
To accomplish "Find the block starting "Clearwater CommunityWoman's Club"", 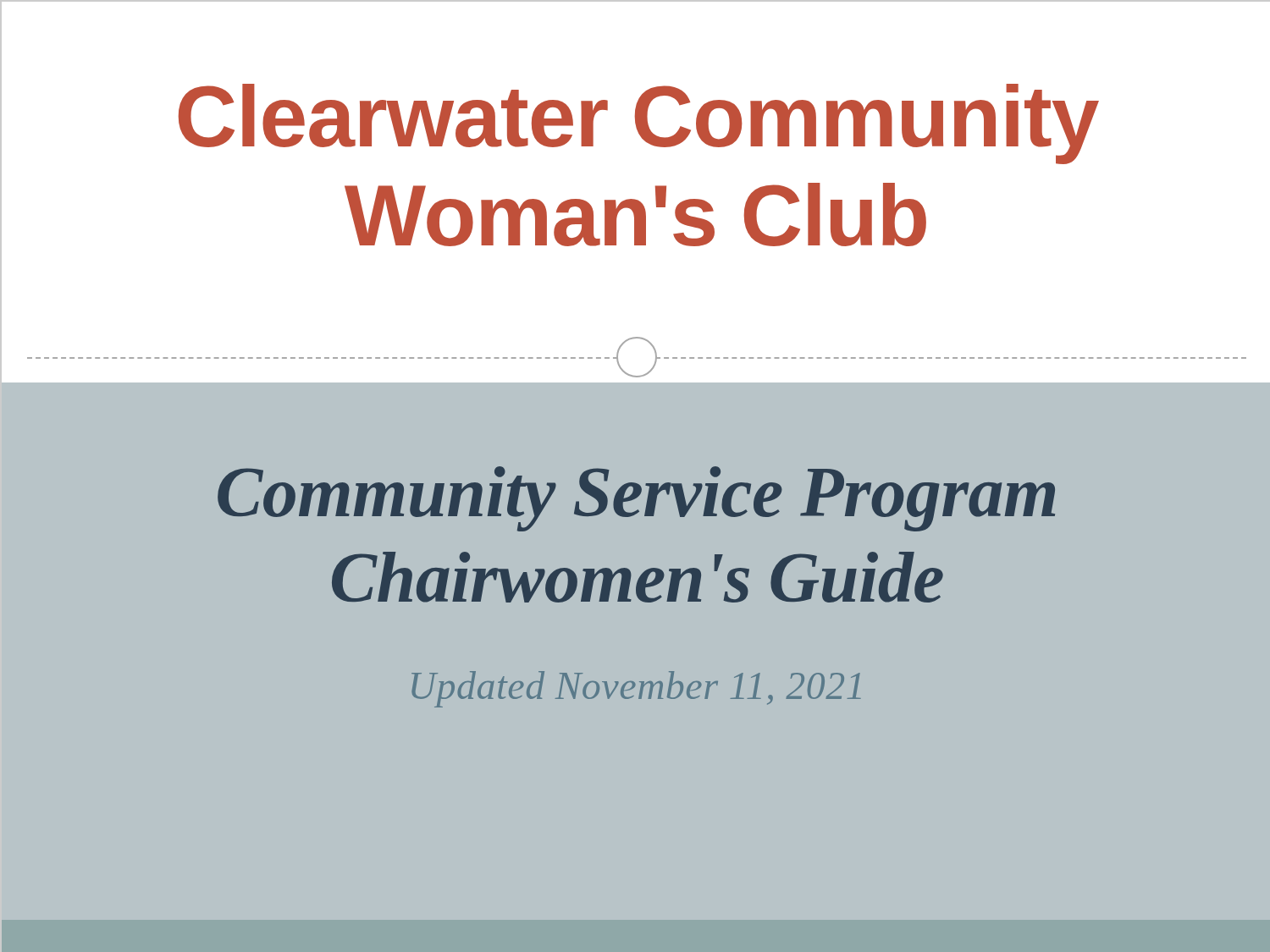I will click(x=637, y=166).
